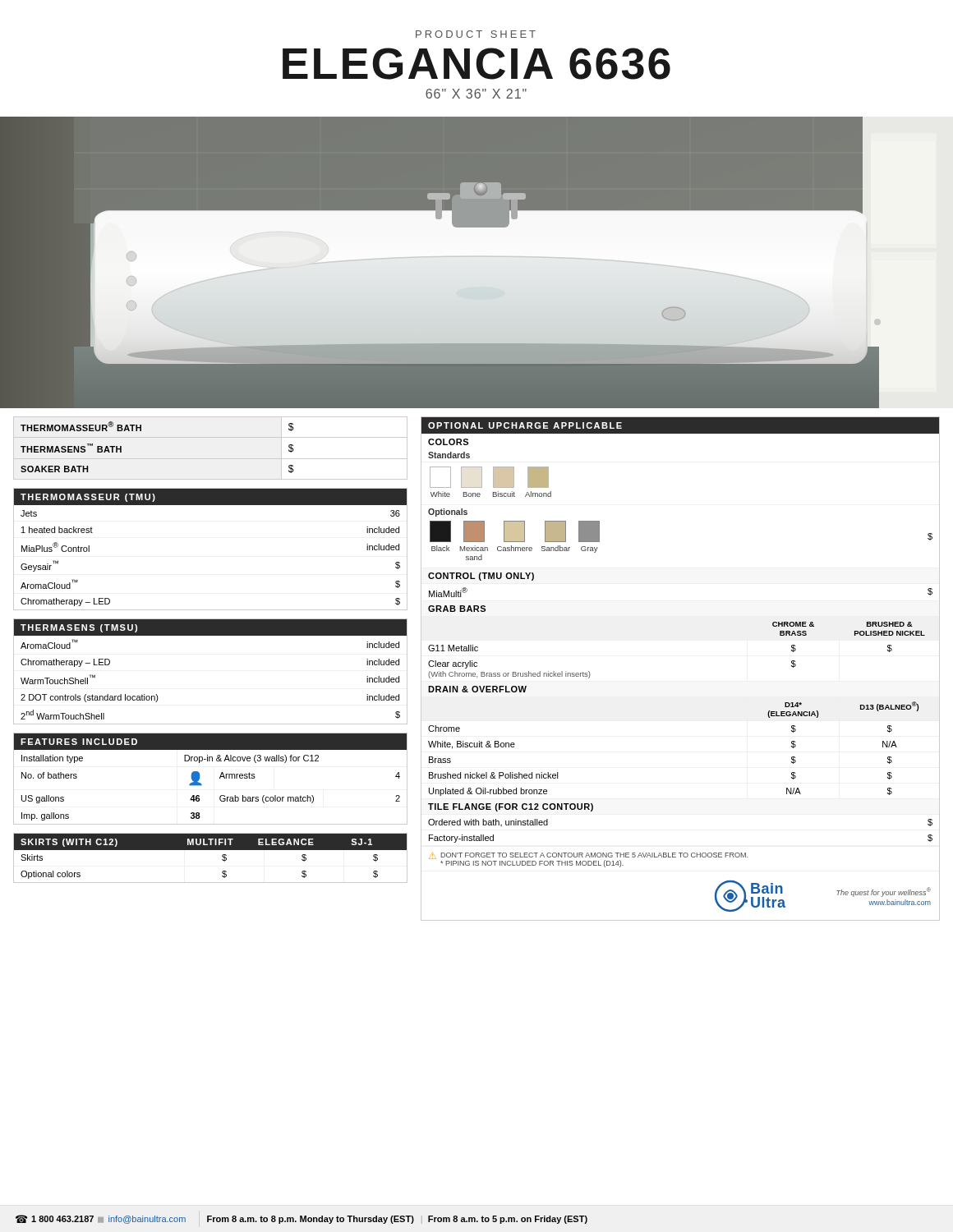Select the table that reads "SKIRTS (WITH C12) MULTIFIT ELEGANCE"

click(x=210, y=858)
